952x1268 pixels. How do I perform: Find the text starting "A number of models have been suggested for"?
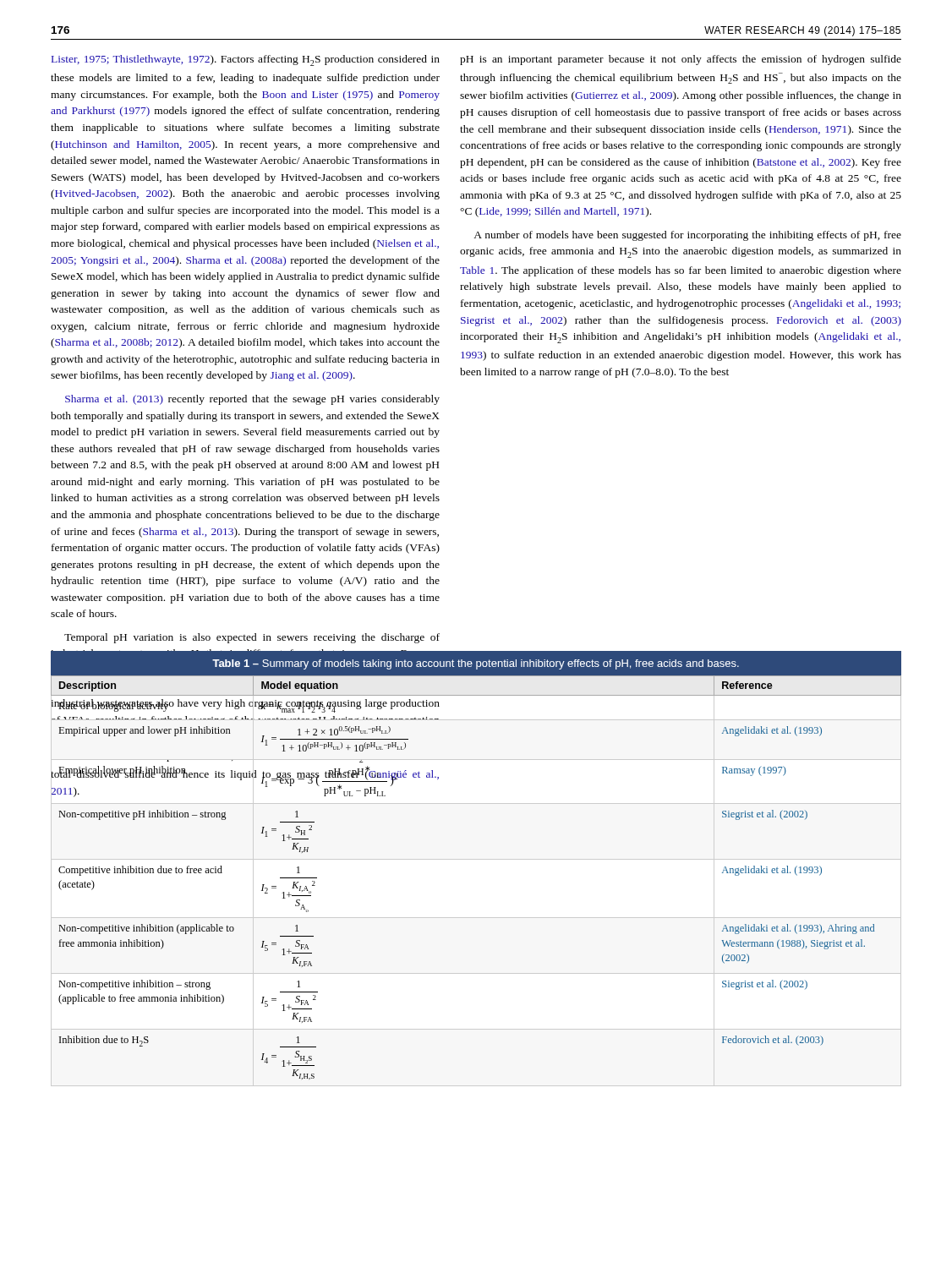681,303
